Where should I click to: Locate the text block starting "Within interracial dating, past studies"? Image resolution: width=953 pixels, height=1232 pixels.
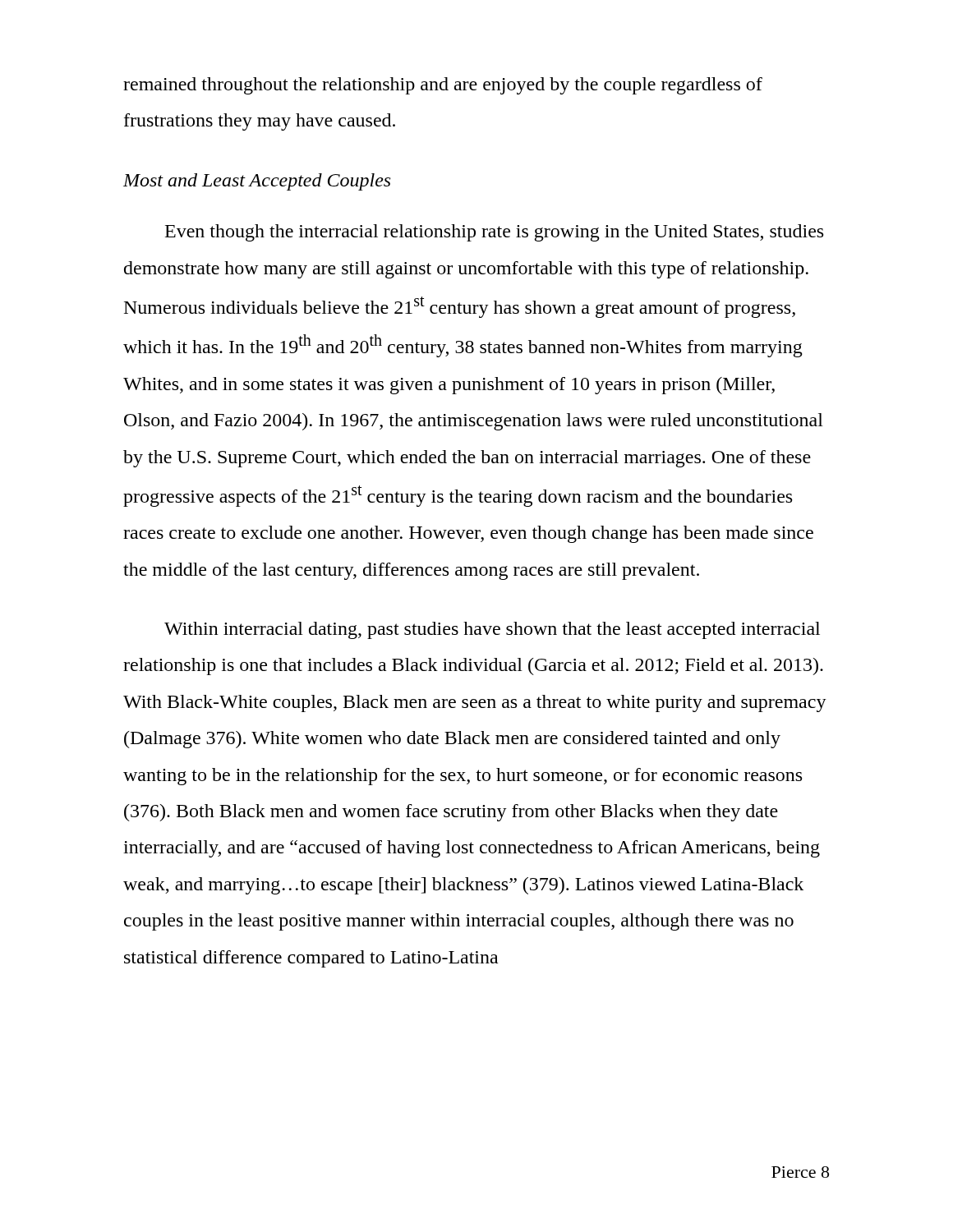tap(492, 630)
